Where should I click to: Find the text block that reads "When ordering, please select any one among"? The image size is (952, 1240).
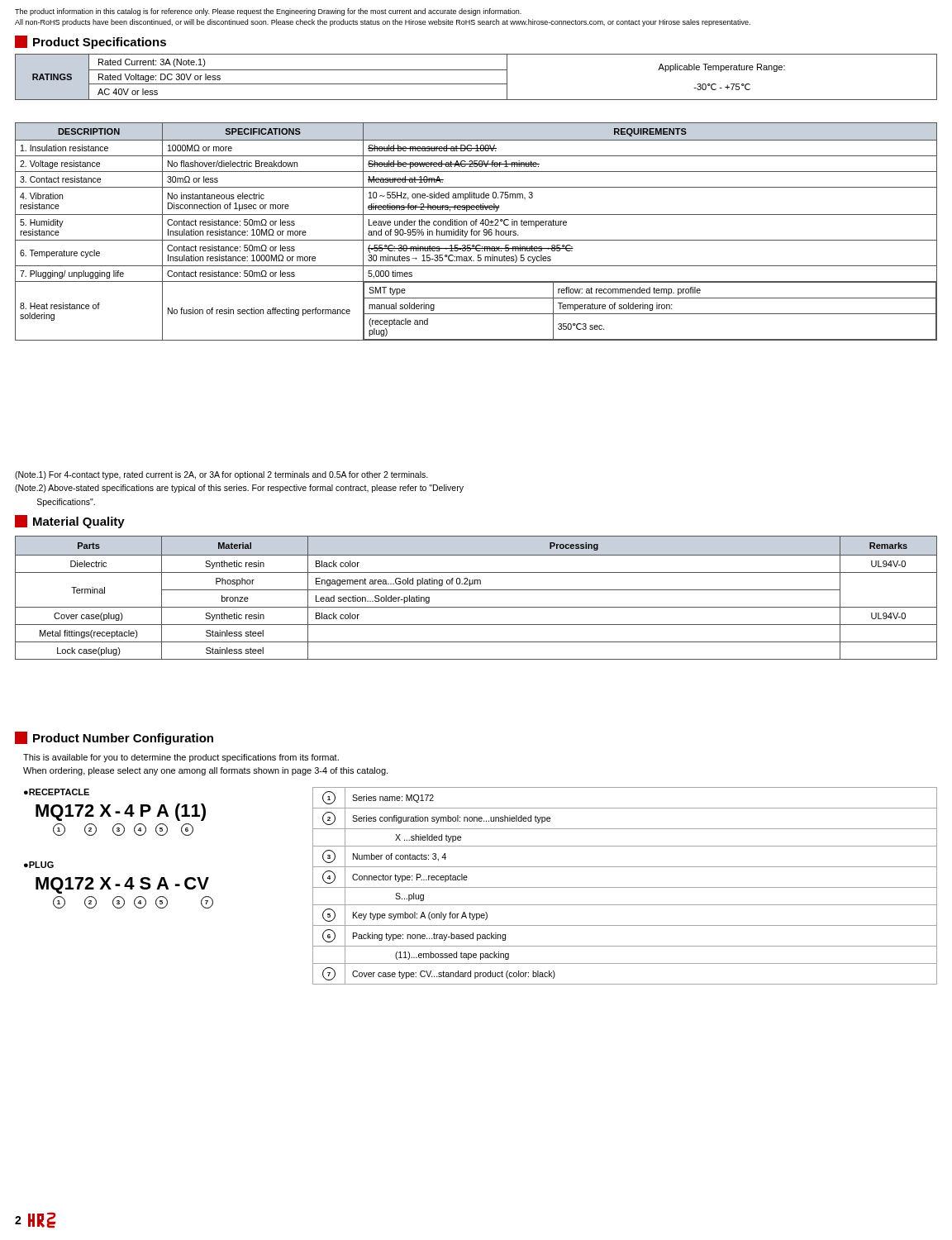tap(206, 770)
